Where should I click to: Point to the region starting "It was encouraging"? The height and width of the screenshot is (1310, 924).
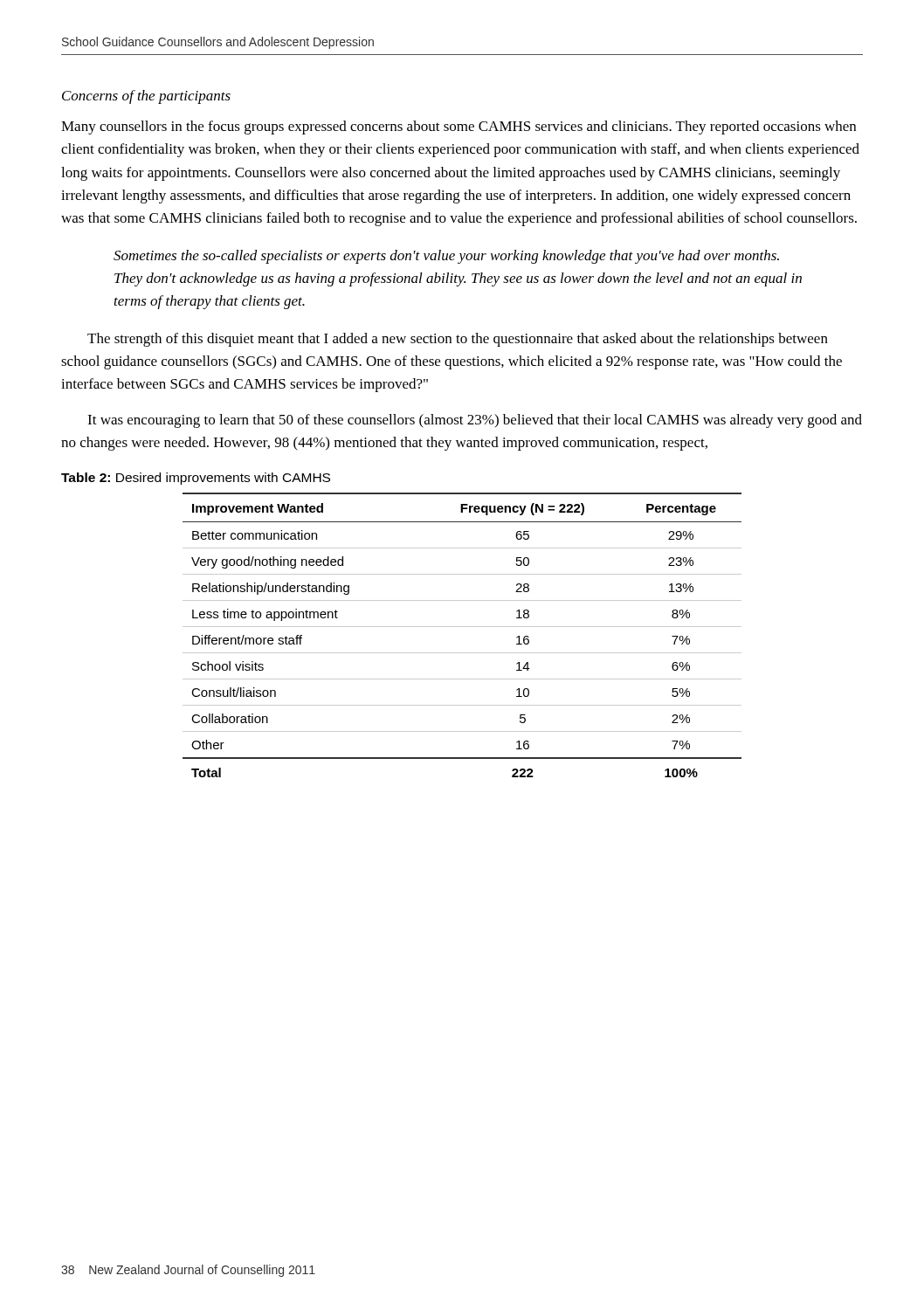[462, 432]
